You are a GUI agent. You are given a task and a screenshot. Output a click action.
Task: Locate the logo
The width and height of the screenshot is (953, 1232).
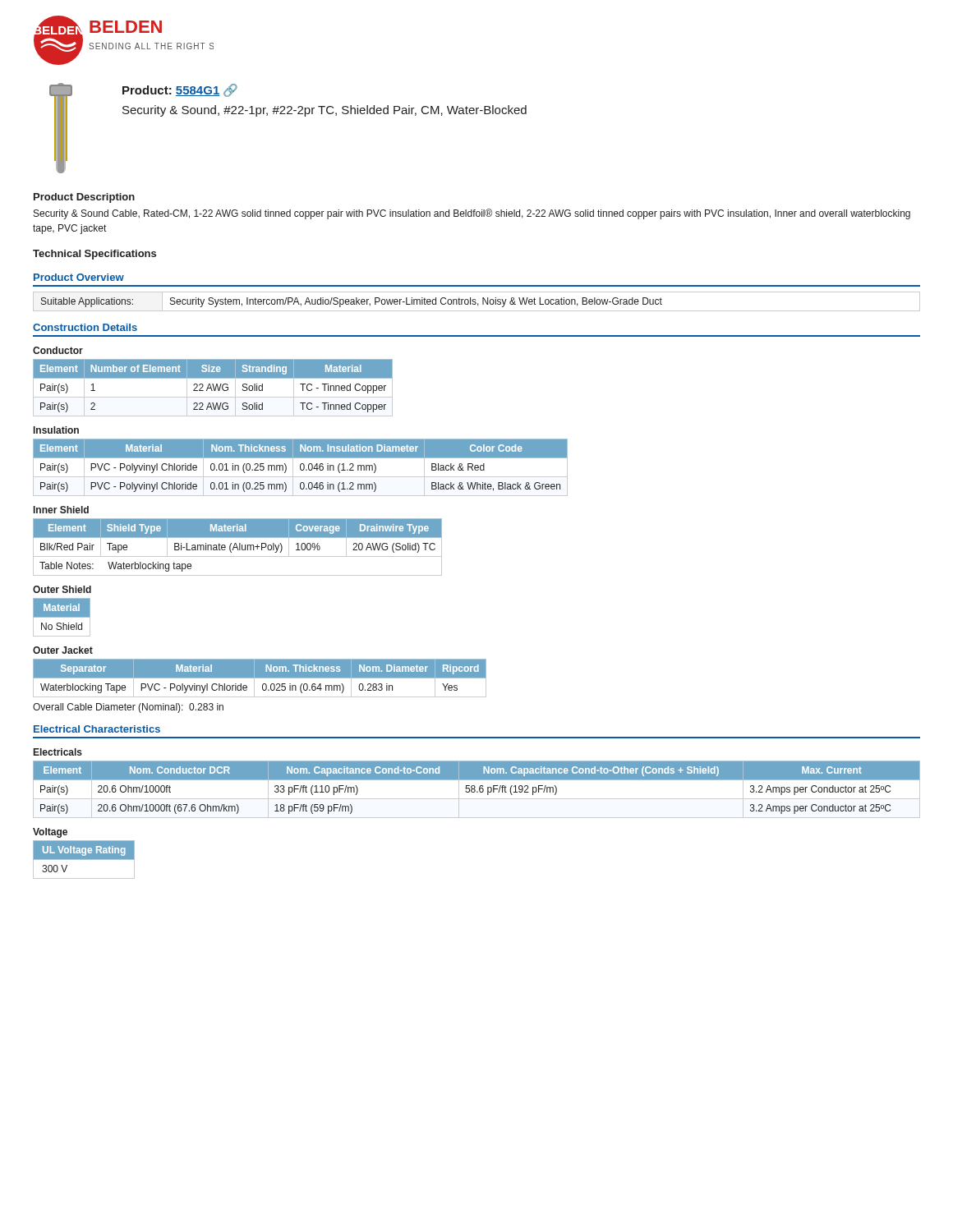click(476, 41)
